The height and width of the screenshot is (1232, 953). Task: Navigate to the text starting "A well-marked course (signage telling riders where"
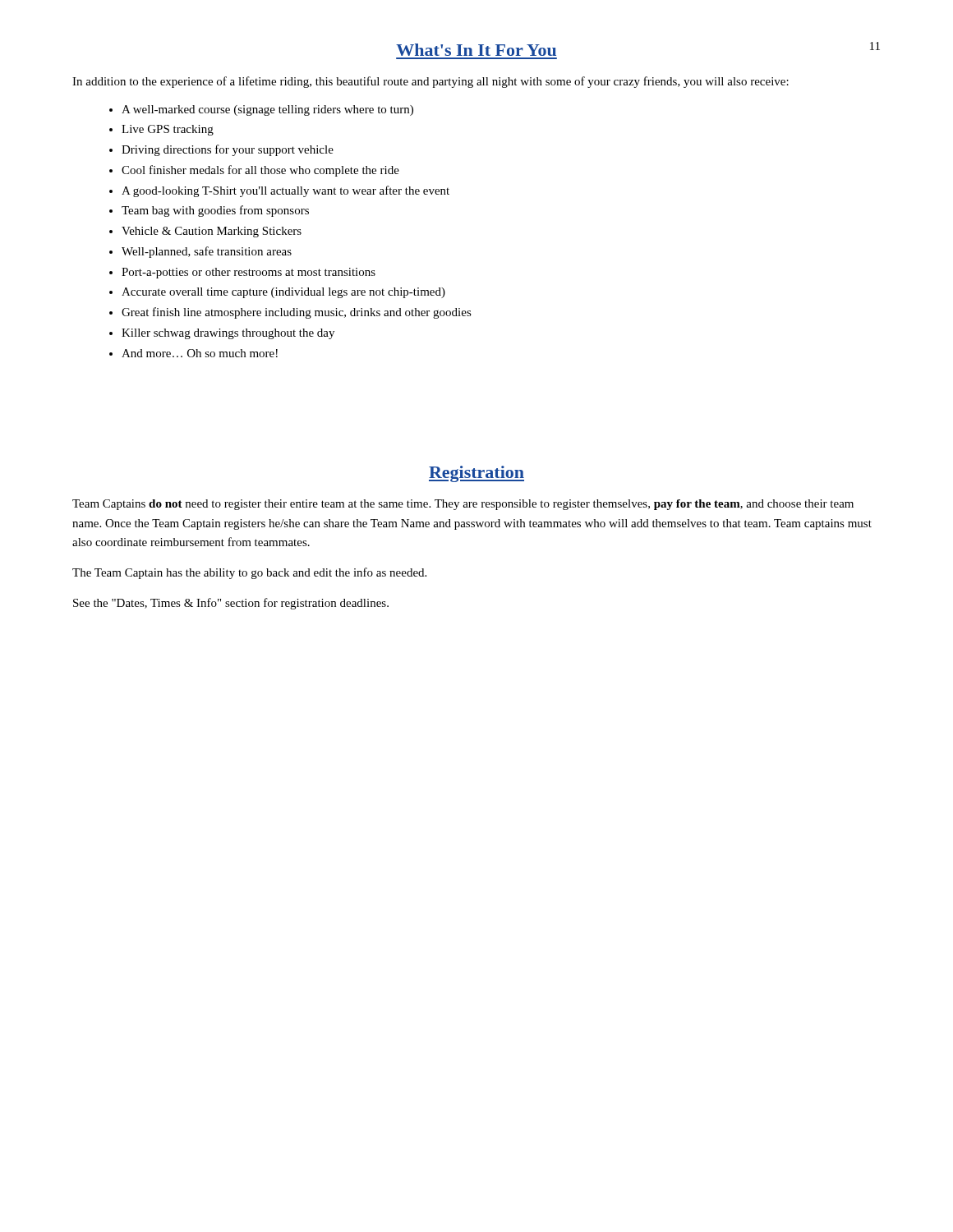(267, 110)
